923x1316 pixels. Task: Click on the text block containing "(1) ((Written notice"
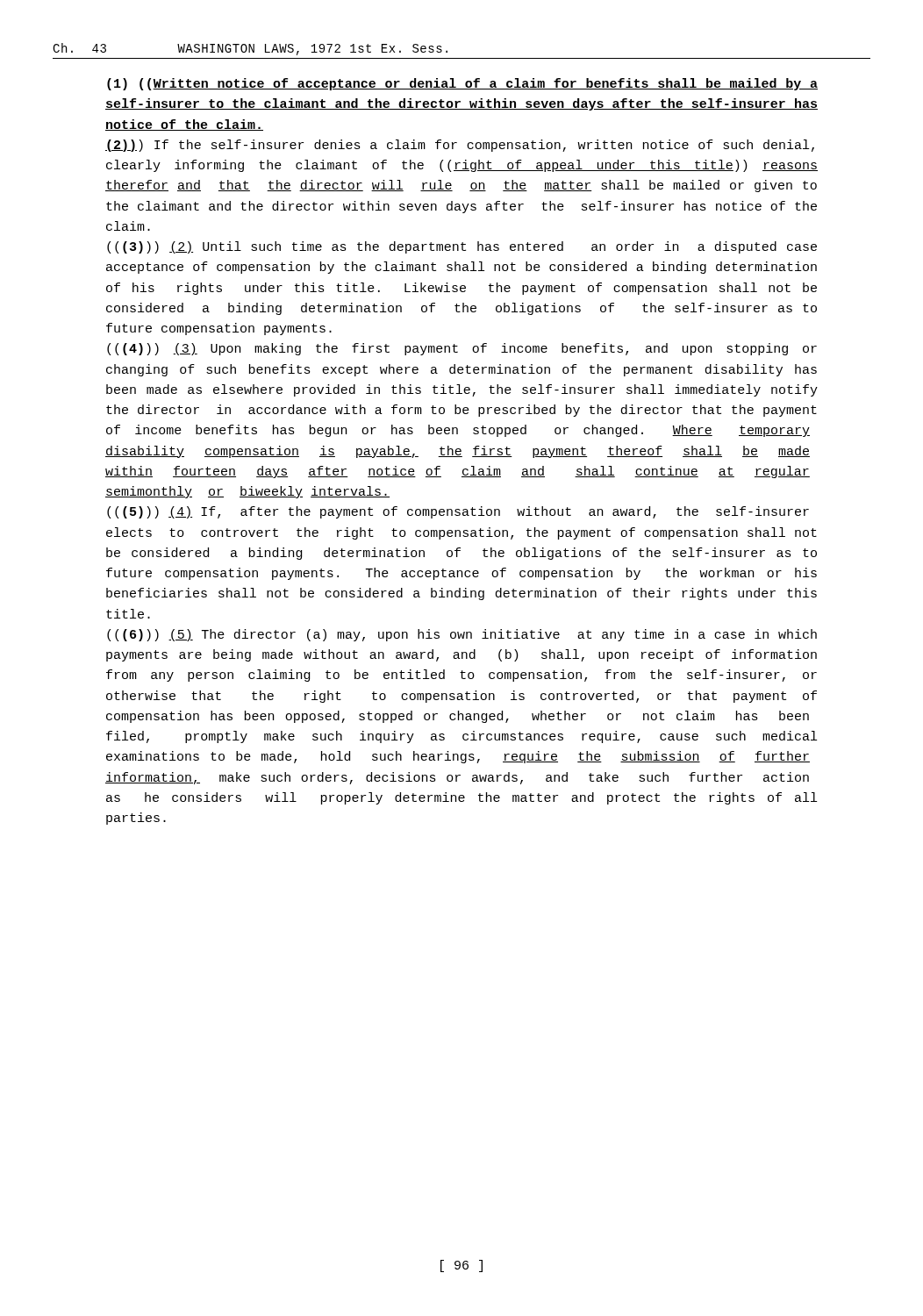pos(462,452)
